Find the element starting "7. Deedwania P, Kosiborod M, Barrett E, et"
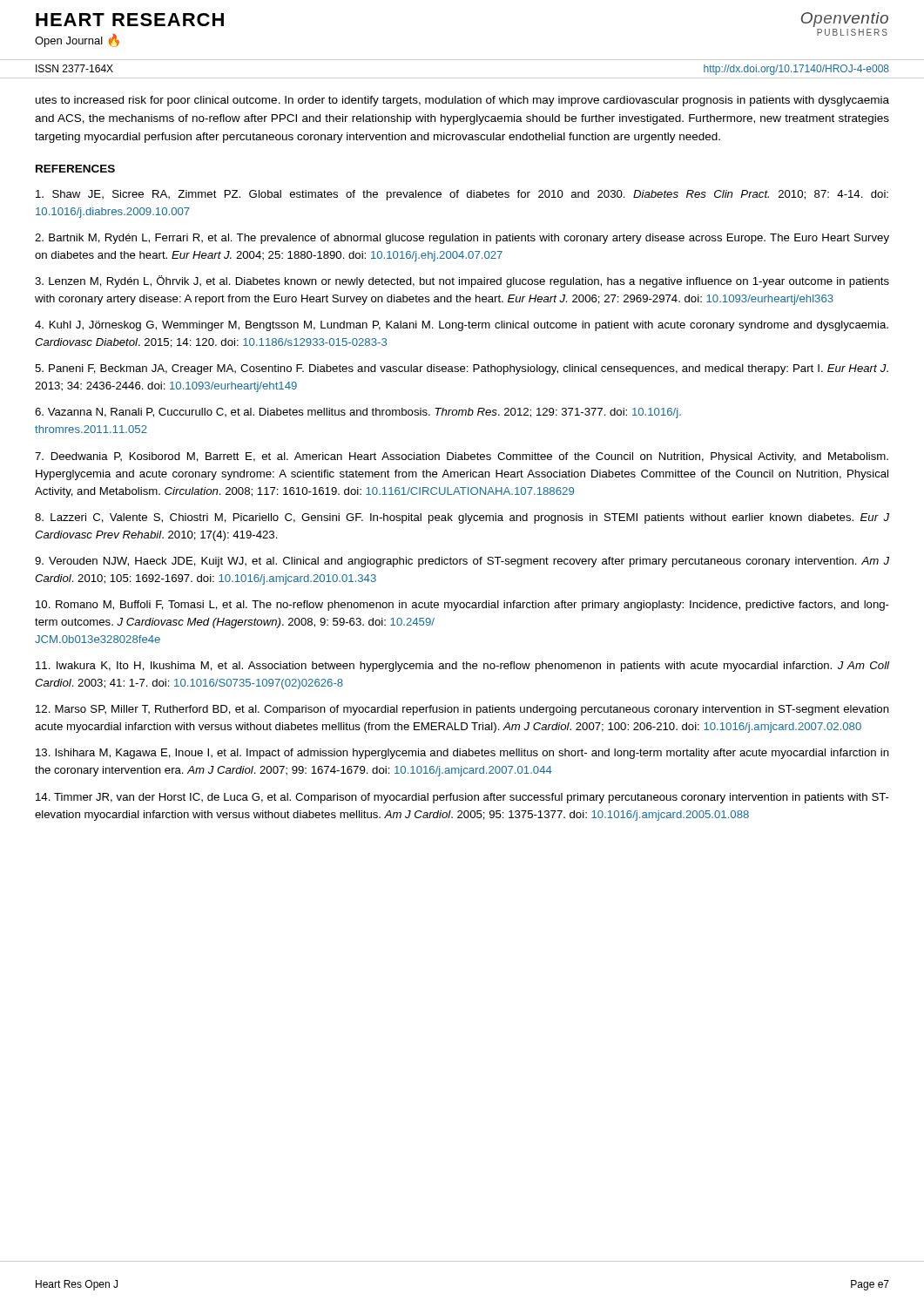Viewport: 924px width, 1307px height. pos(462,473)
